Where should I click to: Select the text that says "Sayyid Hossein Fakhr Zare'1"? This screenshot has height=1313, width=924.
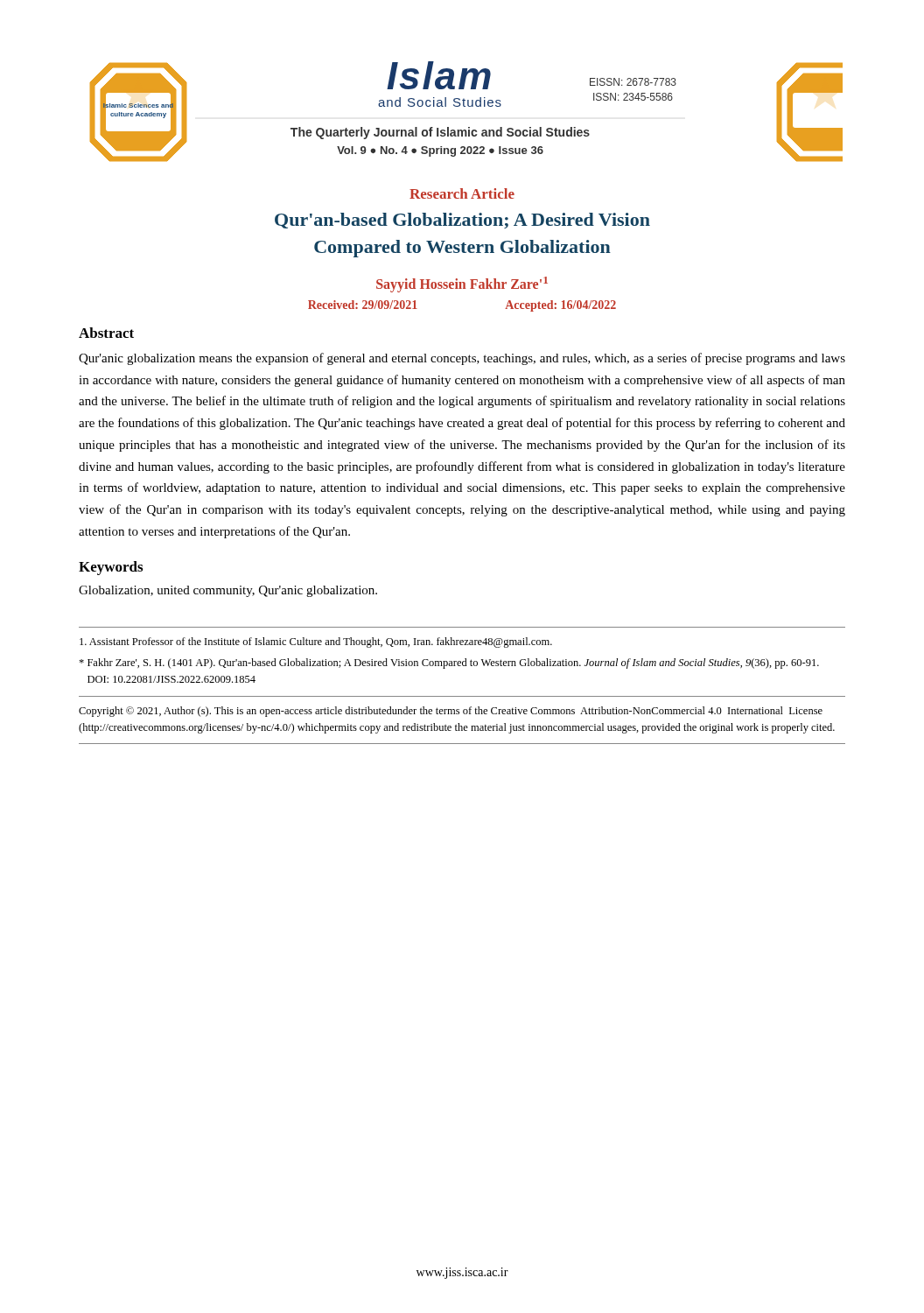click(462, 282)
